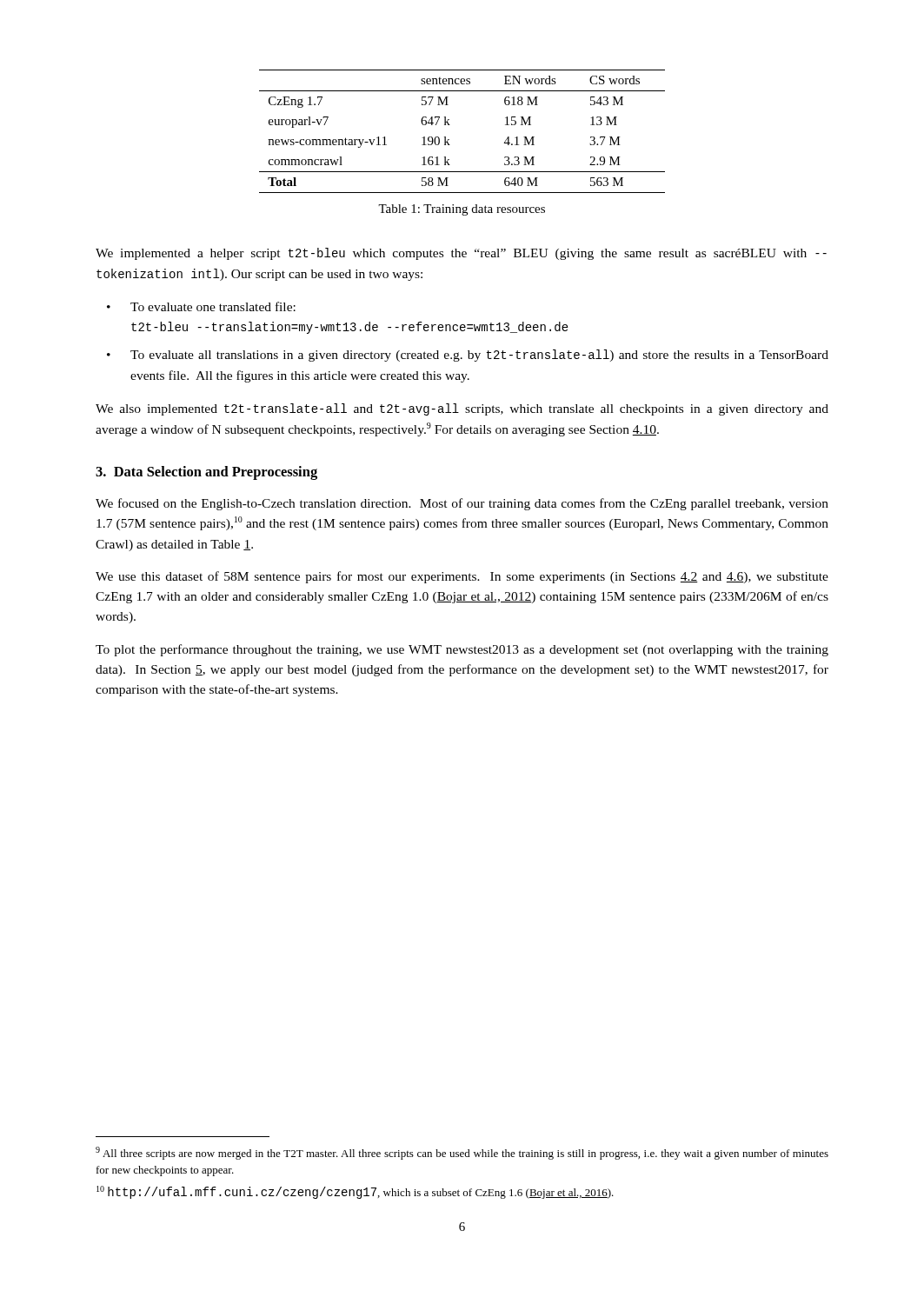Locate the element starting "10 http://ufal.mff.cuni.cz/czeng/czeng17, which"
924x1304 pixels.
(355, 1192)
